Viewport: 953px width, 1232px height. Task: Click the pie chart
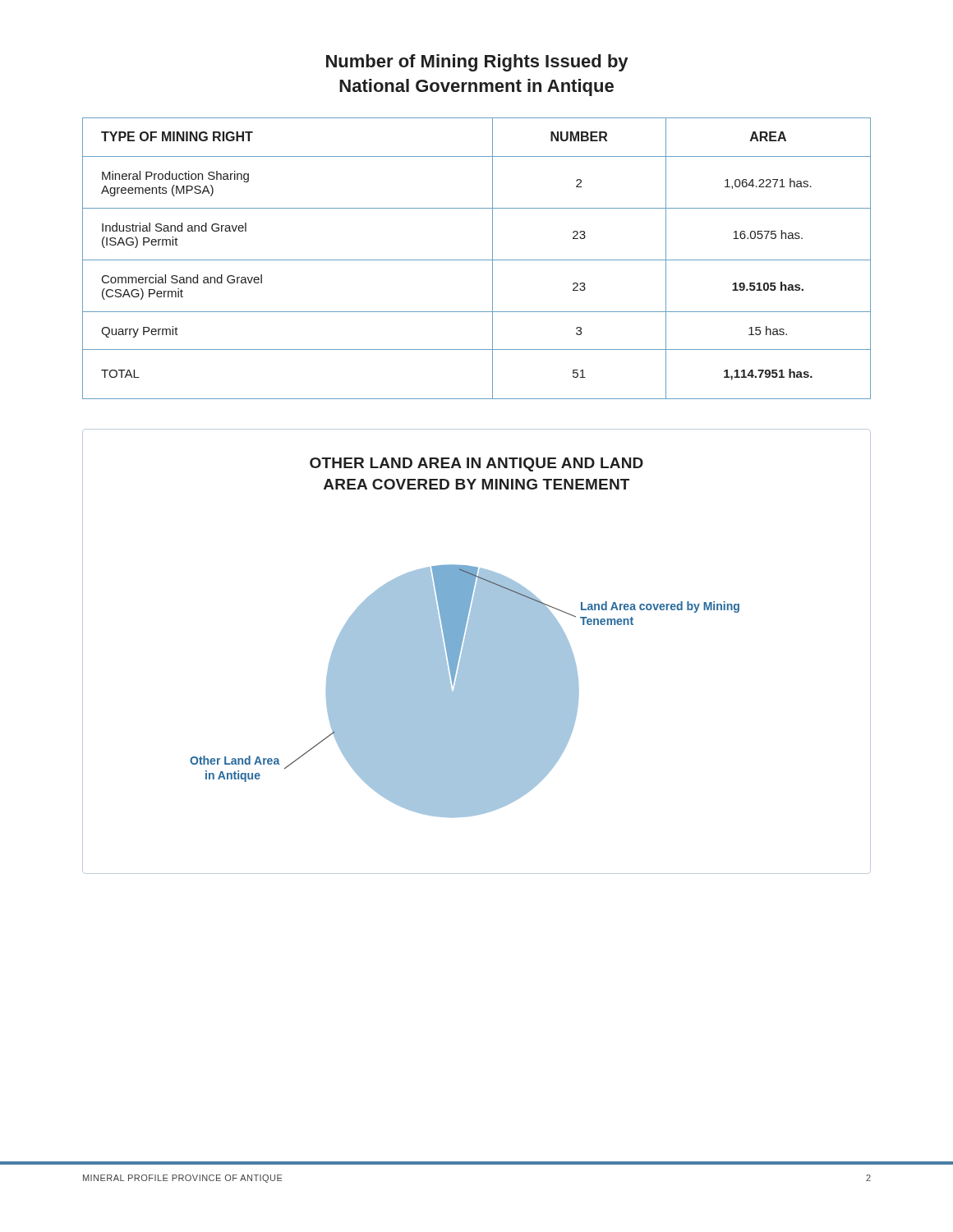(476, 651)
